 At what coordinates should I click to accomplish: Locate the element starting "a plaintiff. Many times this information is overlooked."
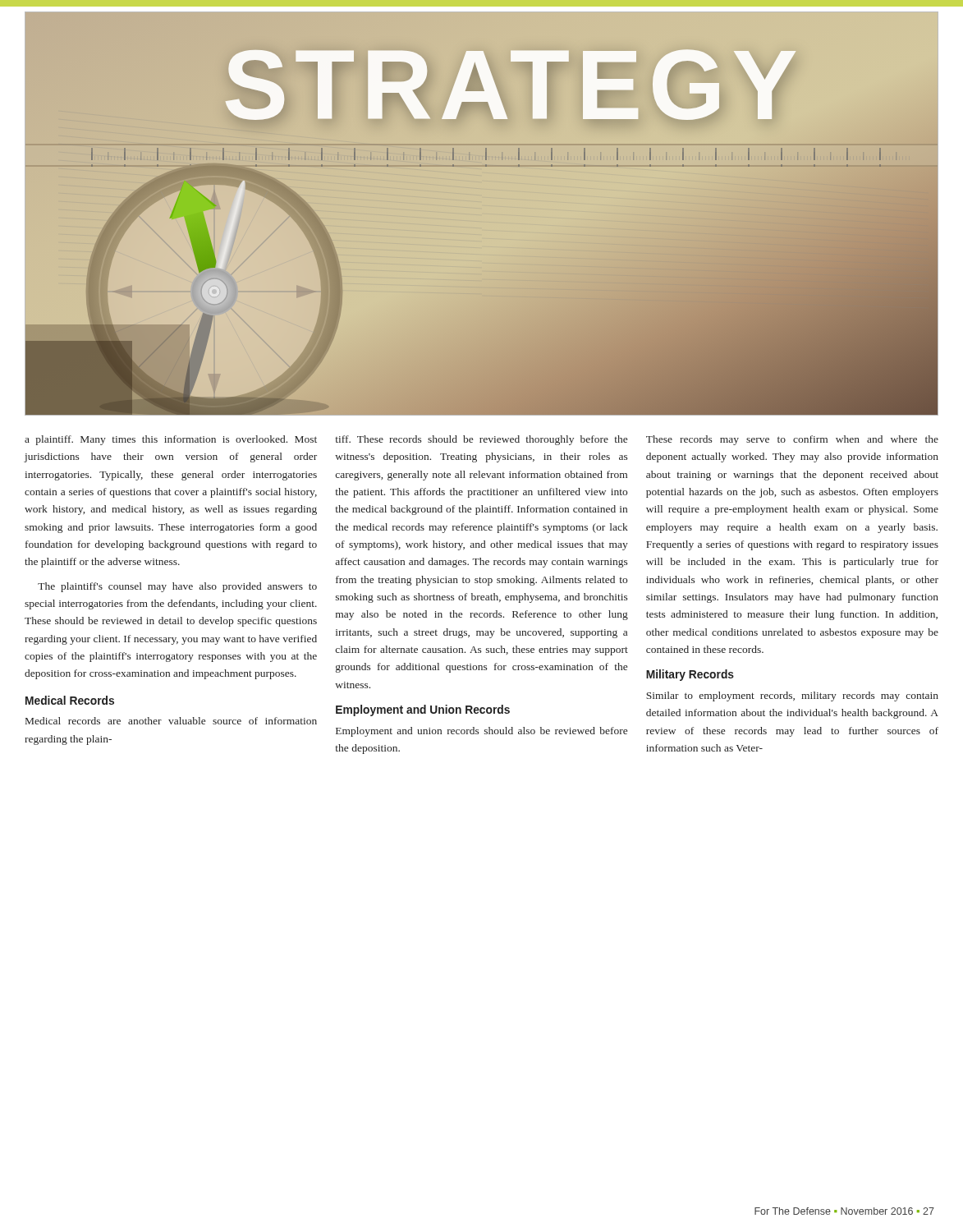171,589
